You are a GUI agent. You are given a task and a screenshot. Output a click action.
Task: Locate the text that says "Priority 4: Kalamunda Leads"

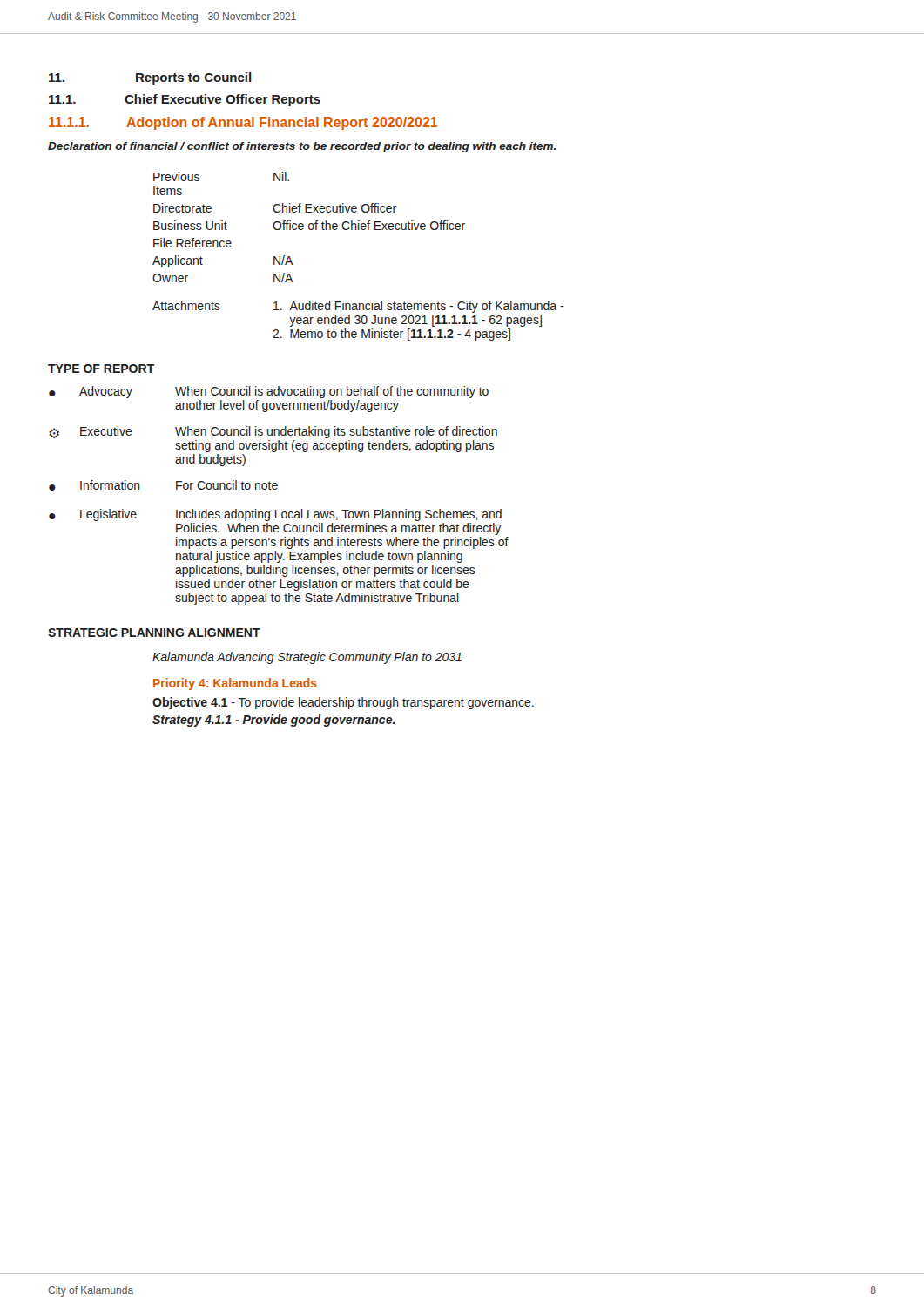click(235, 683)
